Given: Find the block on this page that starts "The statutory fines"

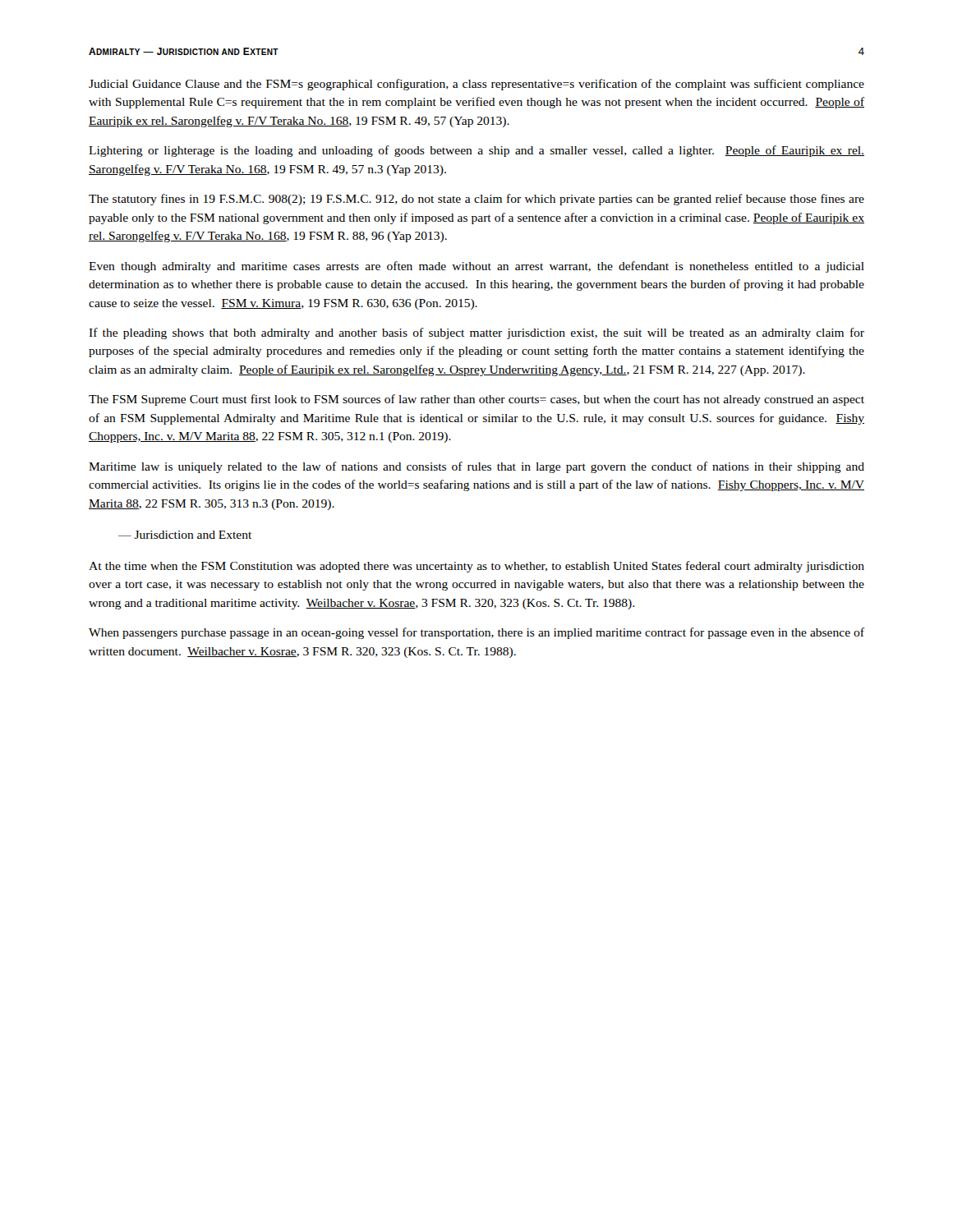Looking at the screenshot, I should tap(476, 218).
